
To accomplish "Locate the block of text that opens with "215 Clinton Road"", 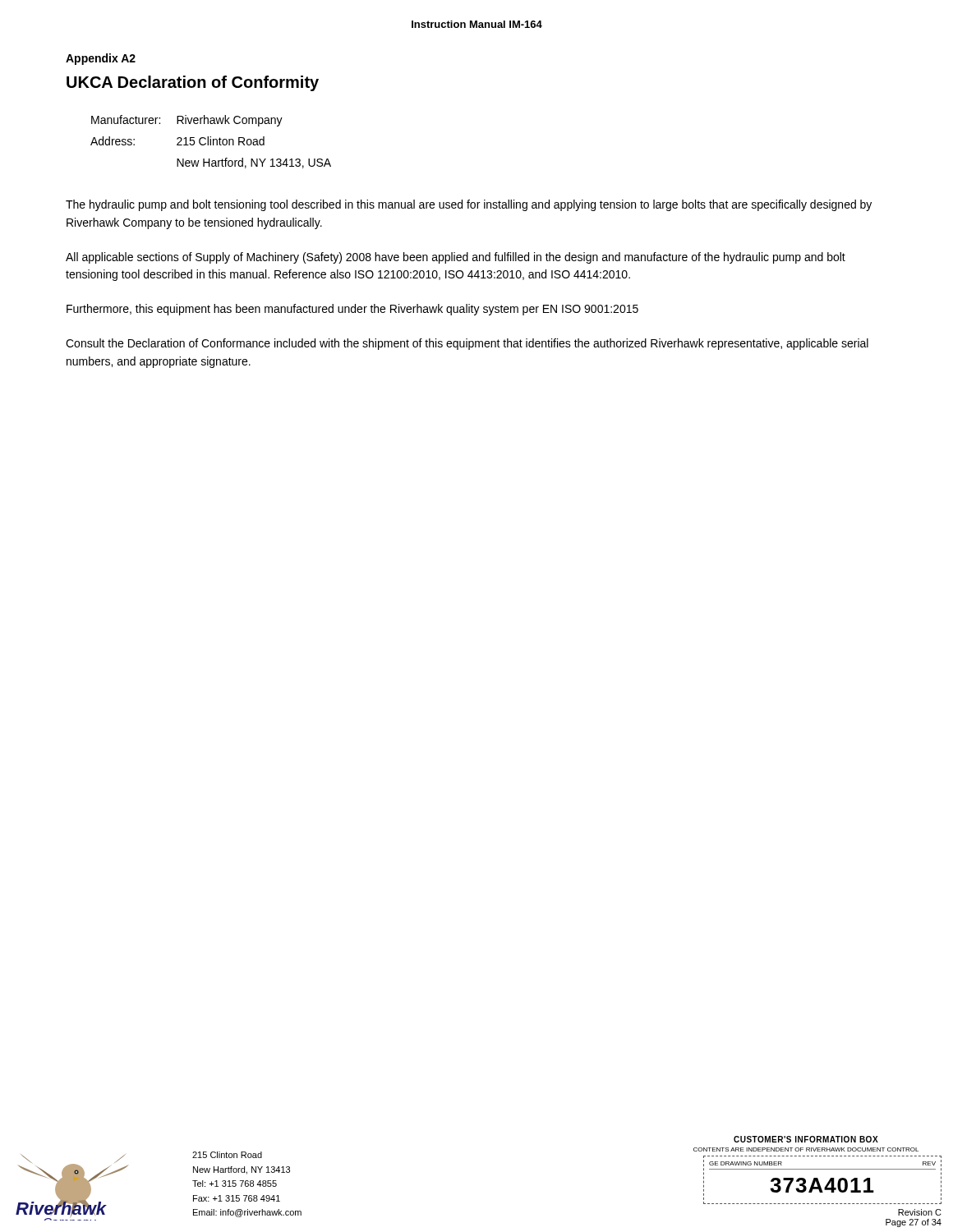I will point(247,1184).
